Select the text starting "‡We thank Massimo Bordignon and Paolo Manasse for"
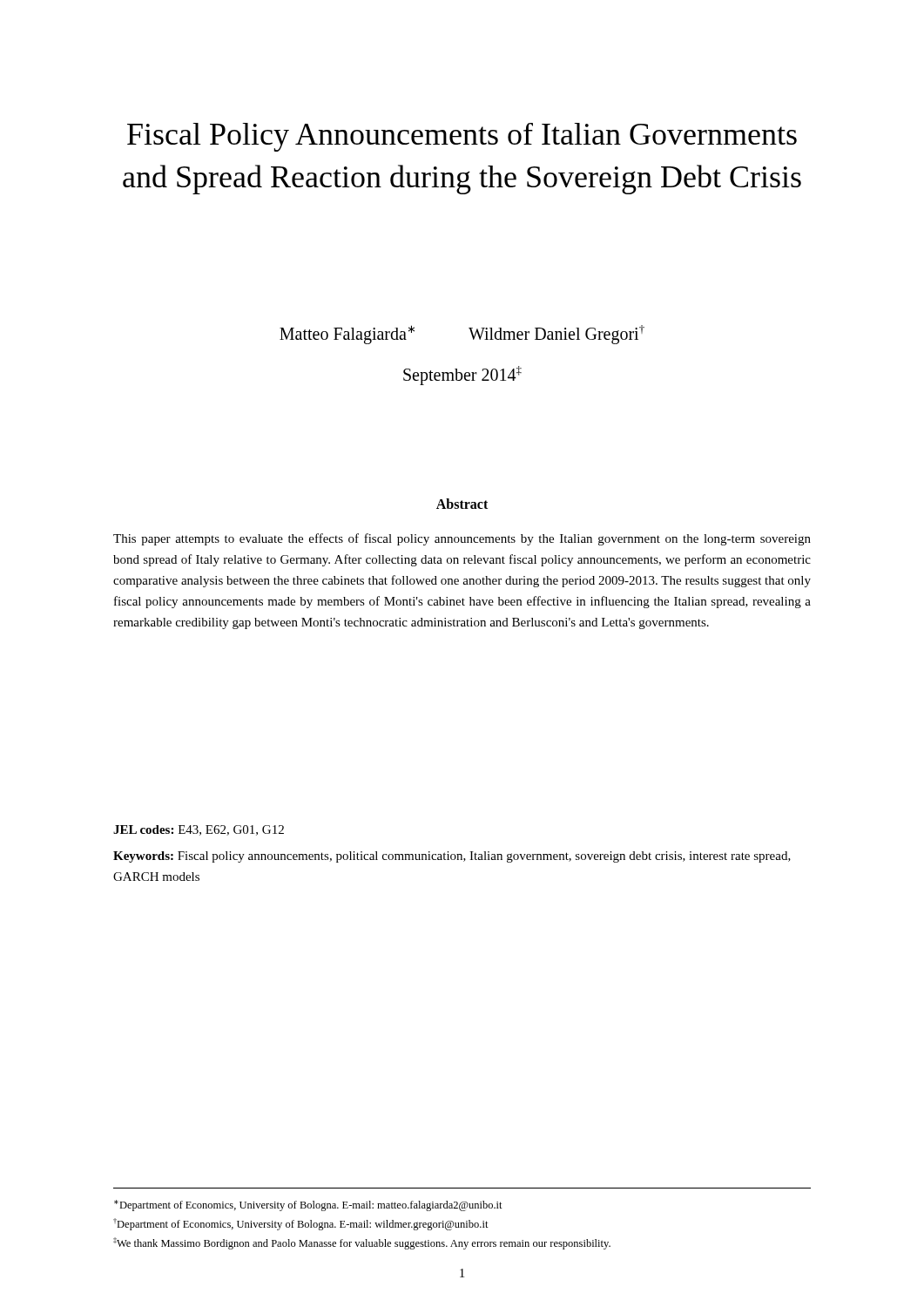The height and width of the screenshot is (1307, 924). coord(362,1243)
